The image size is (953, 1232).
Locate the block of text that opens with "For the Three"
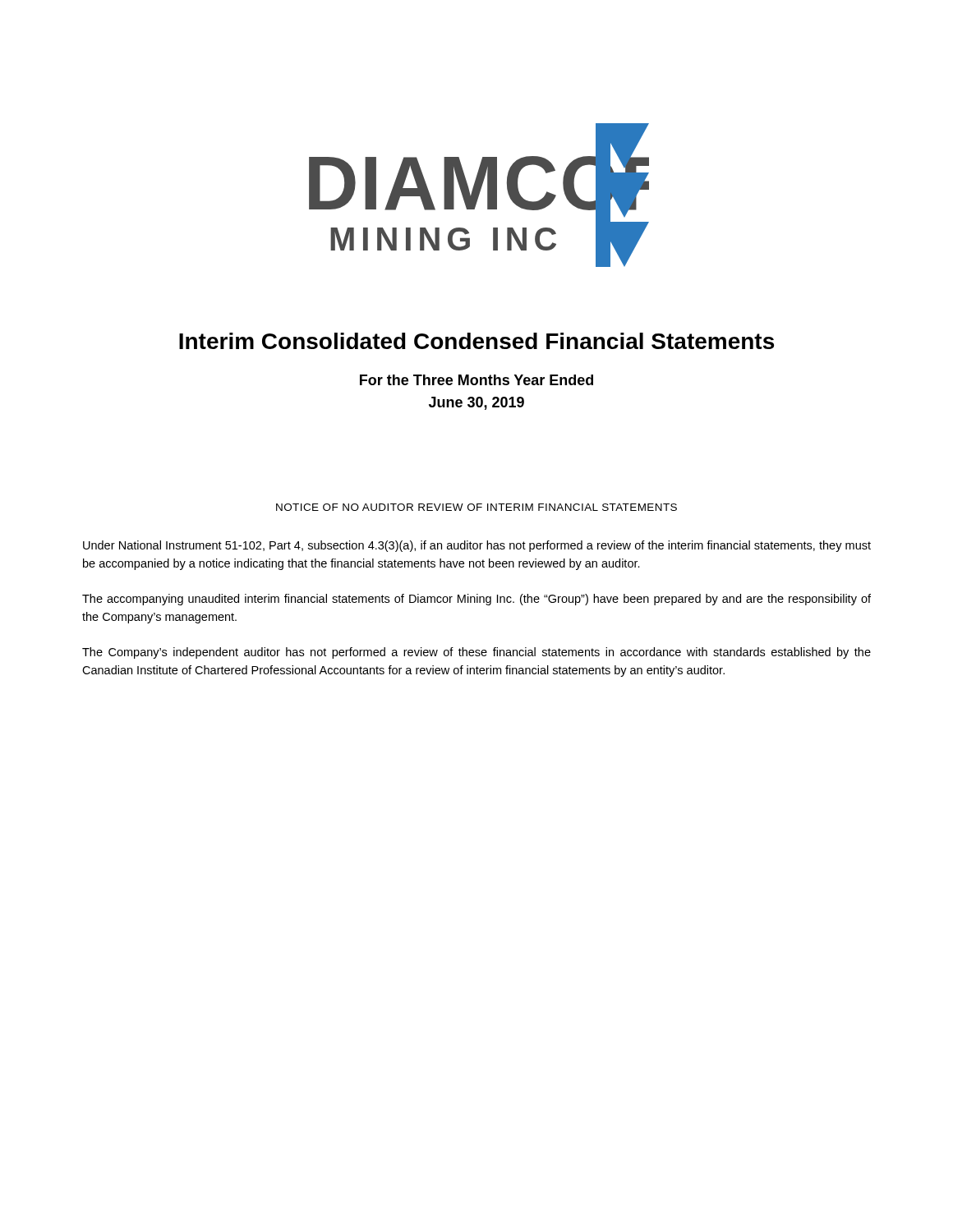tap(476, 391)
